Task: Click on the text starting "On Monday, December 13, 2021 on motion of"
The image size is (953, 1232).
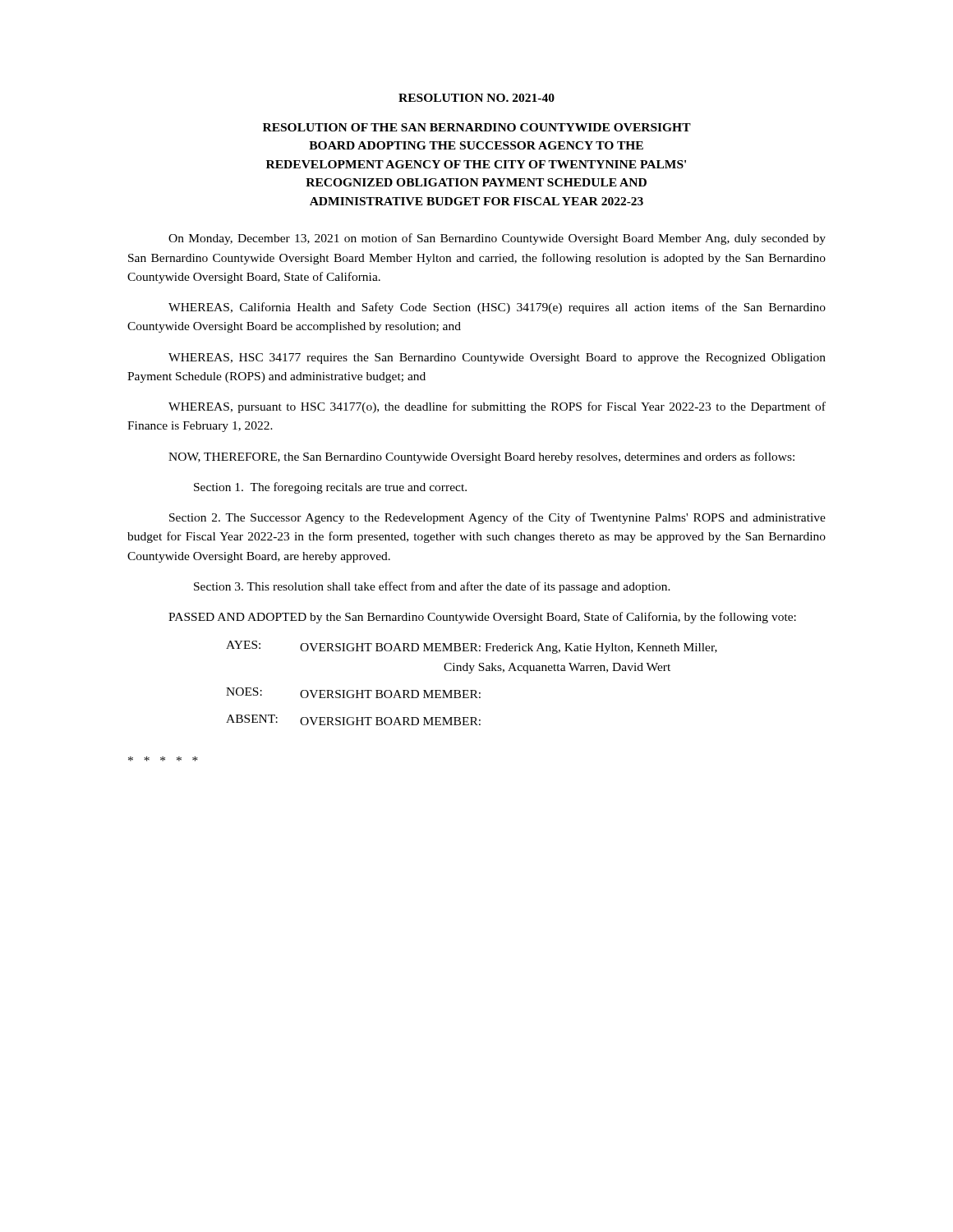Action: (476, 257)
